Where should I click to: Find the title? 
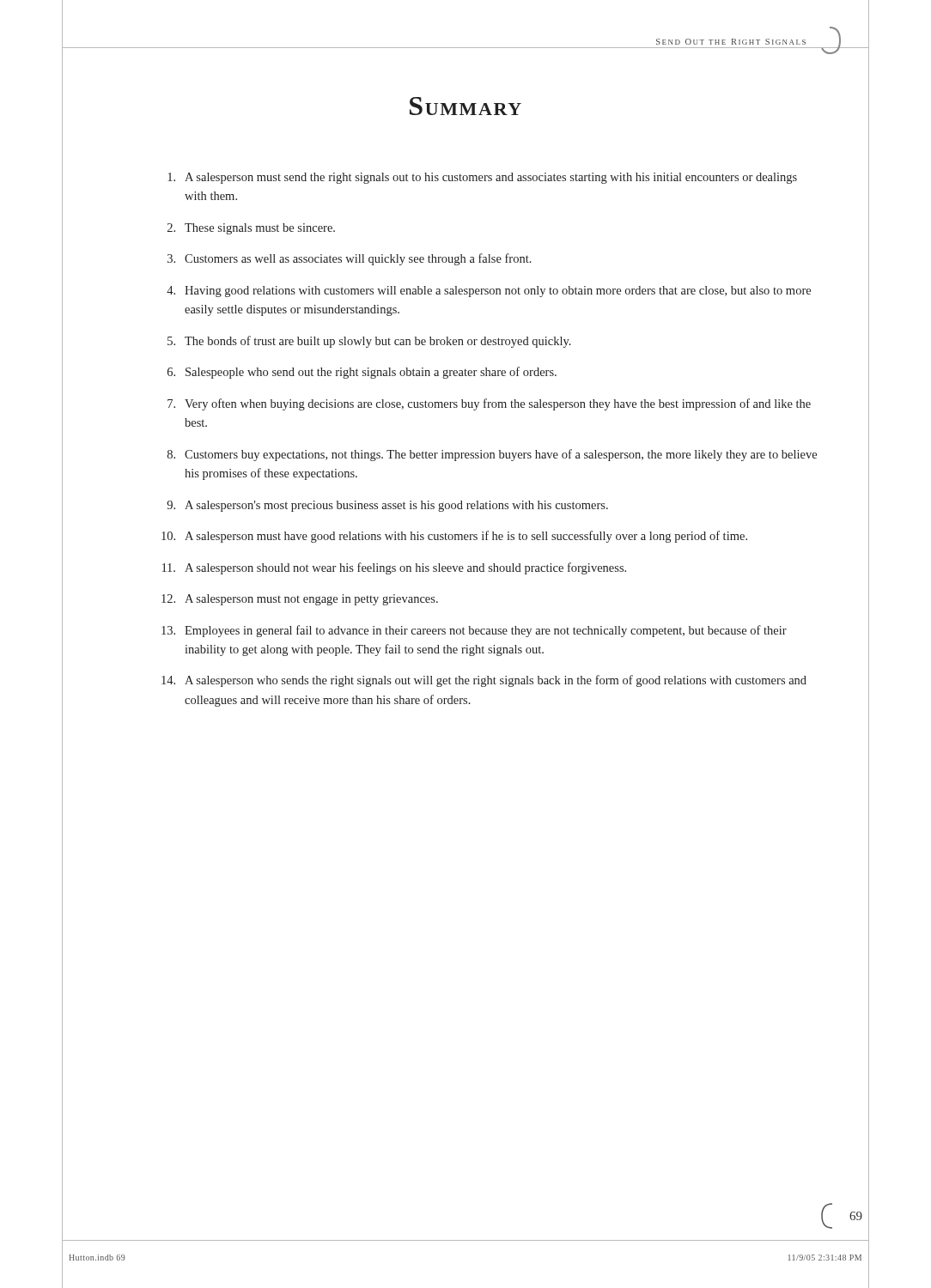click(x=466, y=106)
